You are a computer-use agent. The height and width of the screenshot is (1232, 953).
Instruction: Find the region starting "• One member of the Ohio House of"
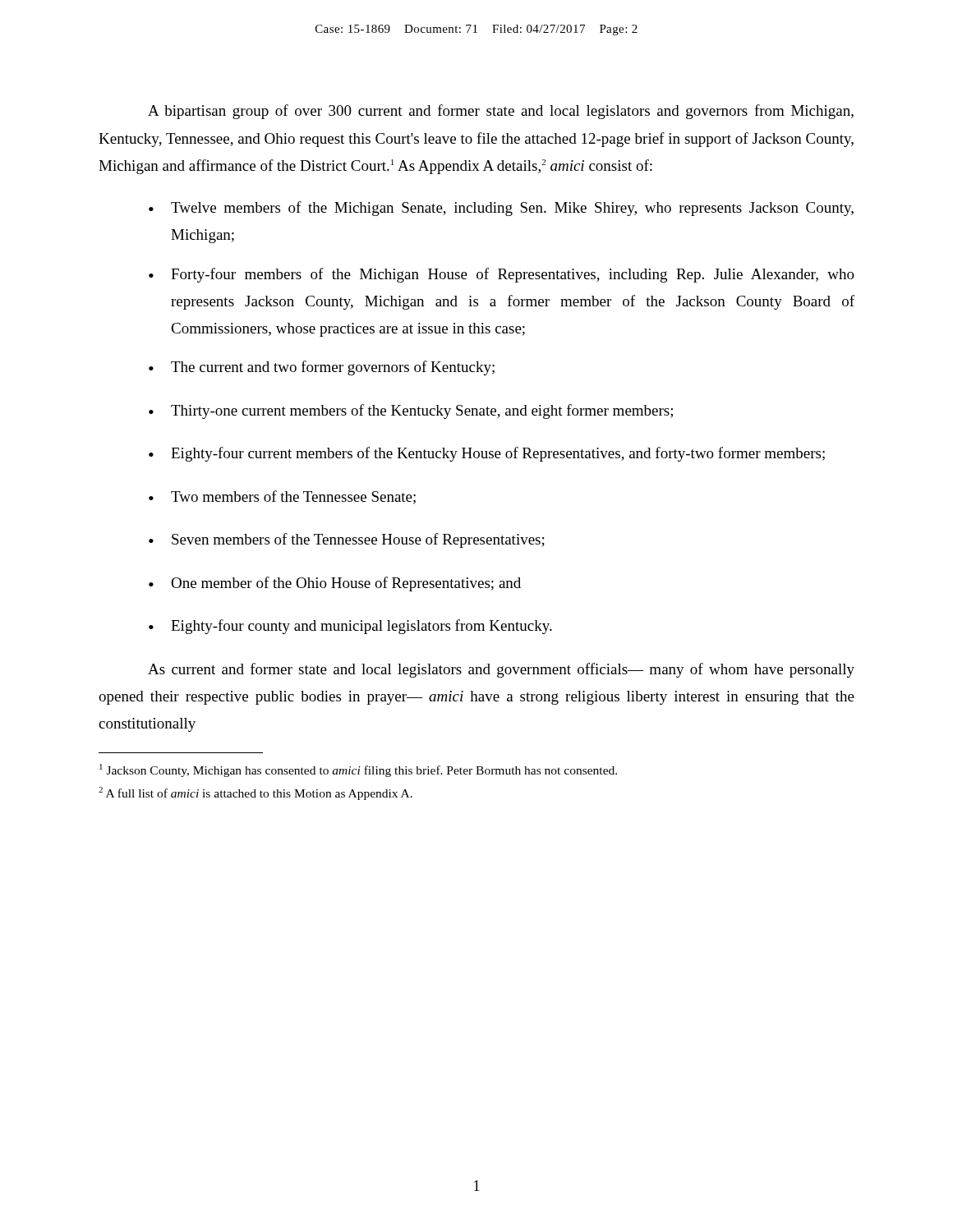coord(501,585)
